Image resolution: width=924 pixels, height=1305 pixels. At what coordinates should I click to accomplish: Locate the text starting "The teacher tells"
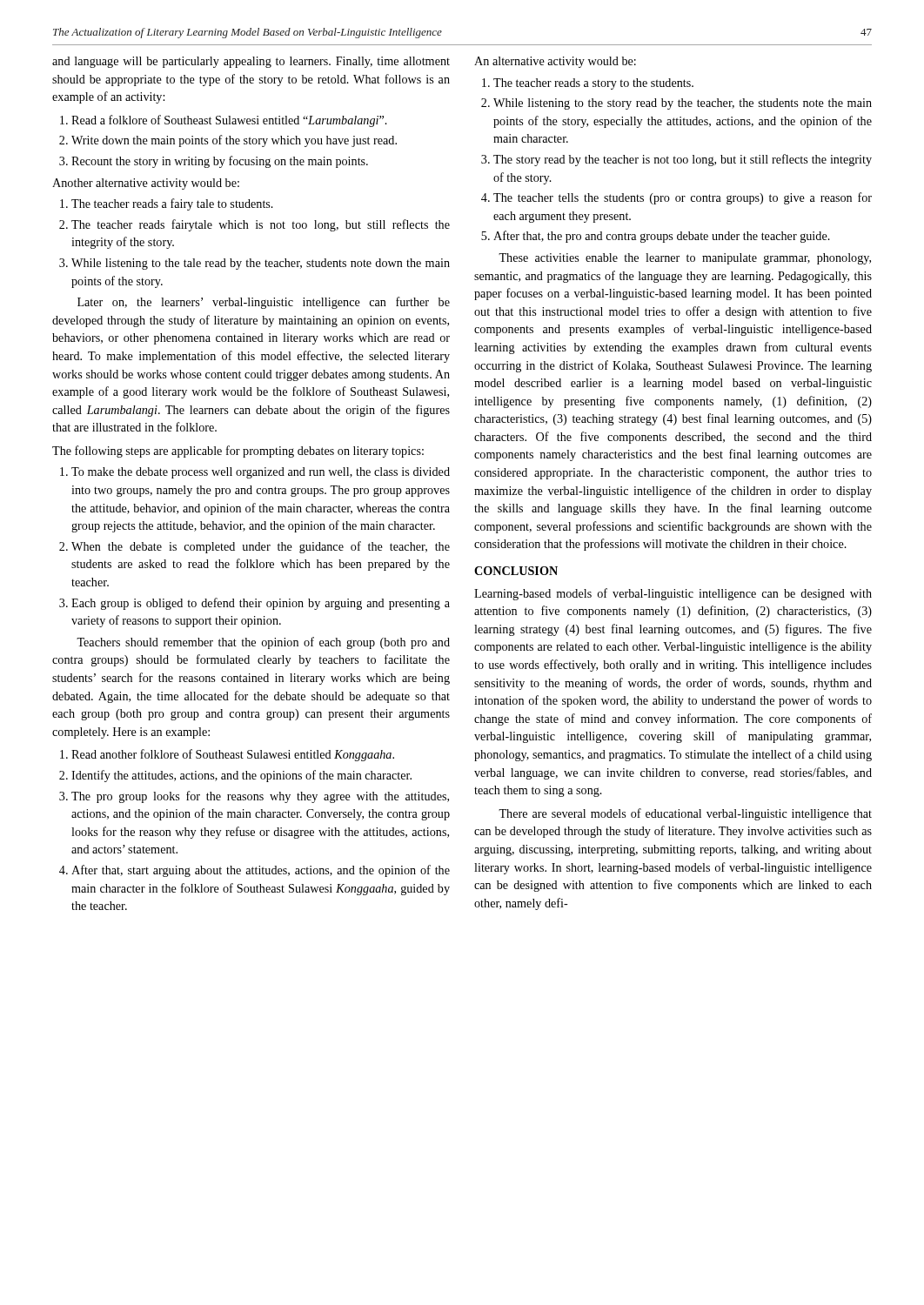coord(683,207)
